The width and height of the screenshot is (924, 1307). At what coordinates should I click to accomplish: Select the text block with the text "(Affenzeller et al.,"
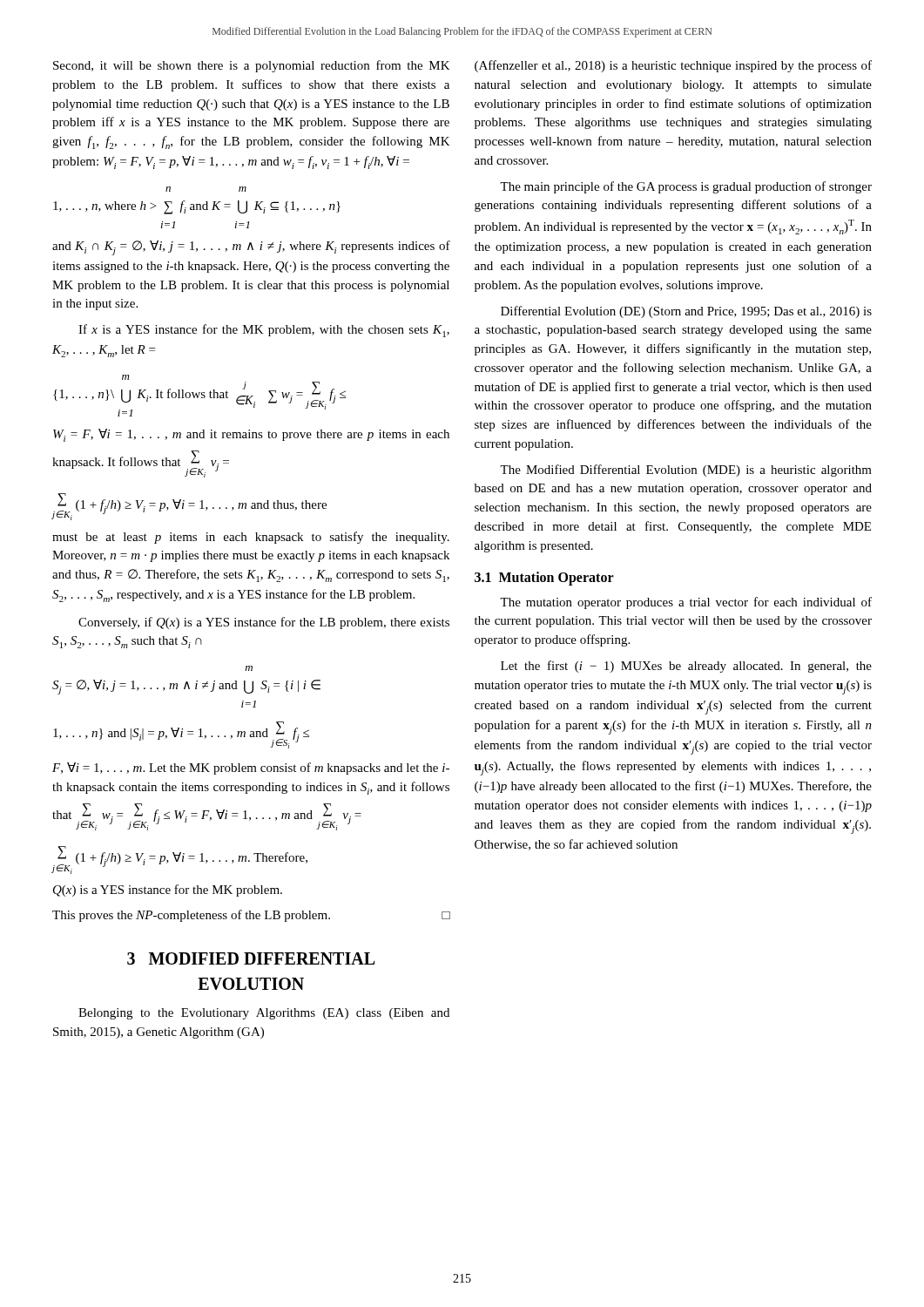(673, 306)
